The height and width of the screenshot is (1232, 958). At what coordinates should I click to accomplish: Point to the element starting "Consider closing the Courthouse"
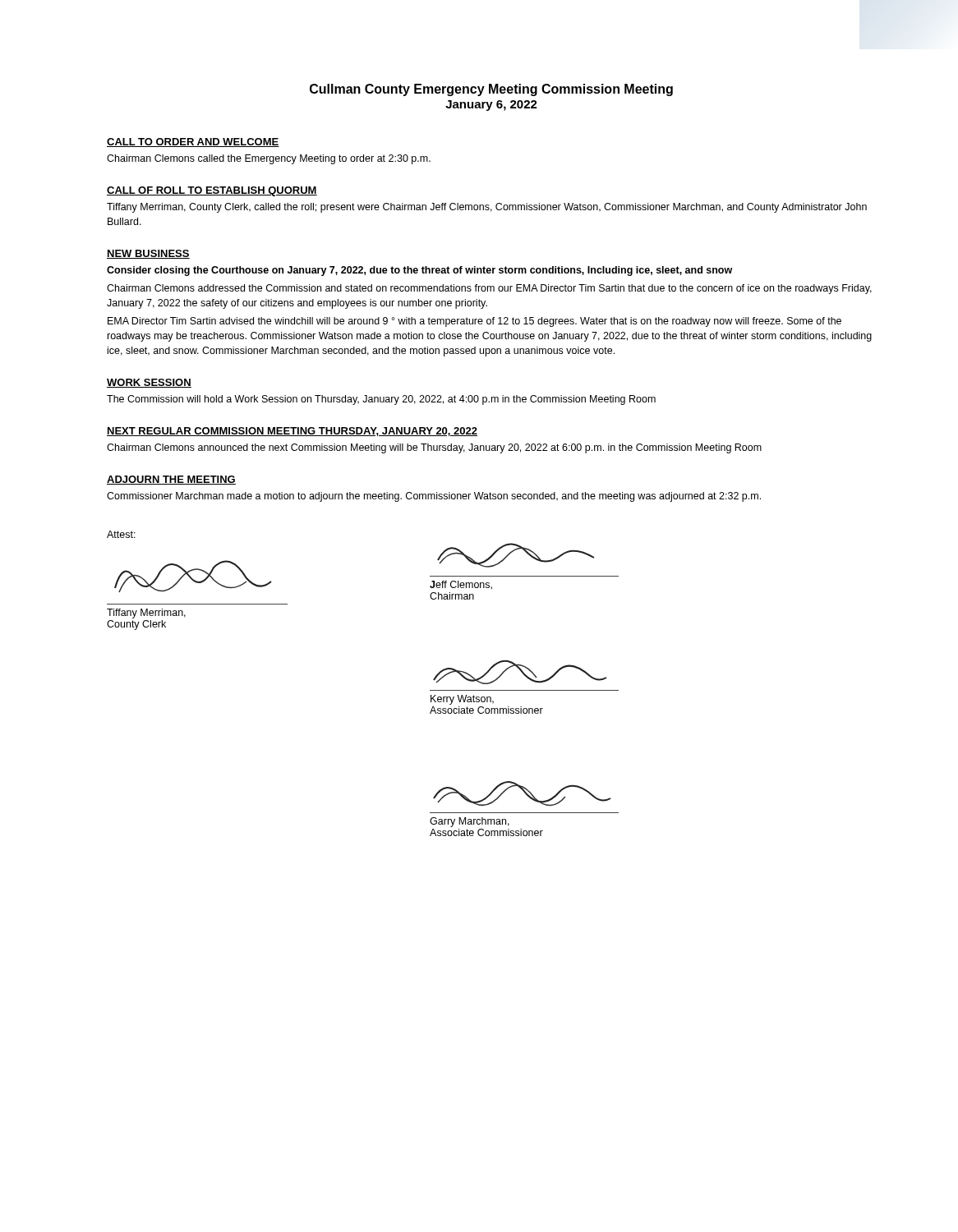pyautogui.click(x=420, y=270)
